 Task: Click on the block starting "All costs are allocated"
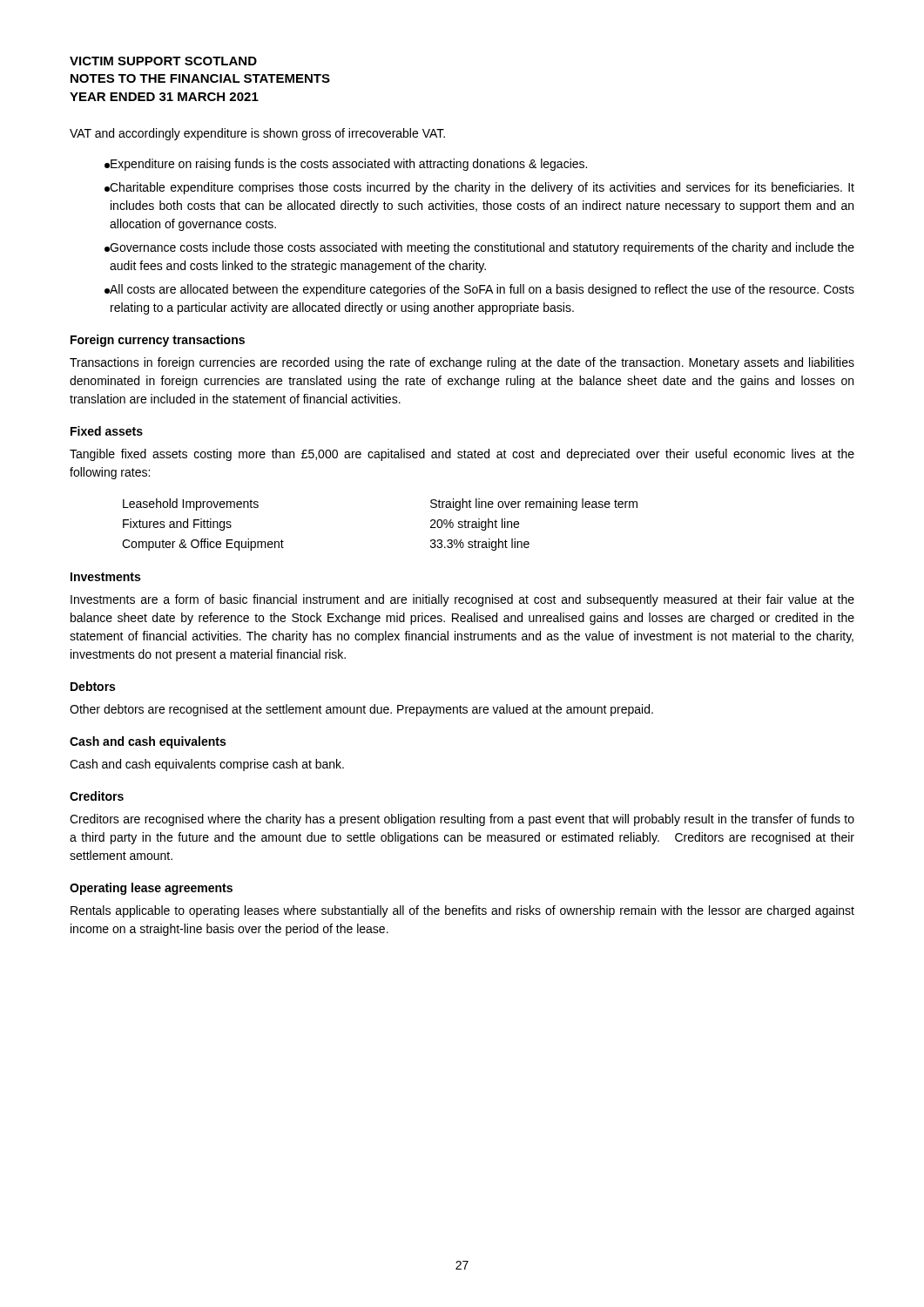pyautogui.click(x=462, y=299)
